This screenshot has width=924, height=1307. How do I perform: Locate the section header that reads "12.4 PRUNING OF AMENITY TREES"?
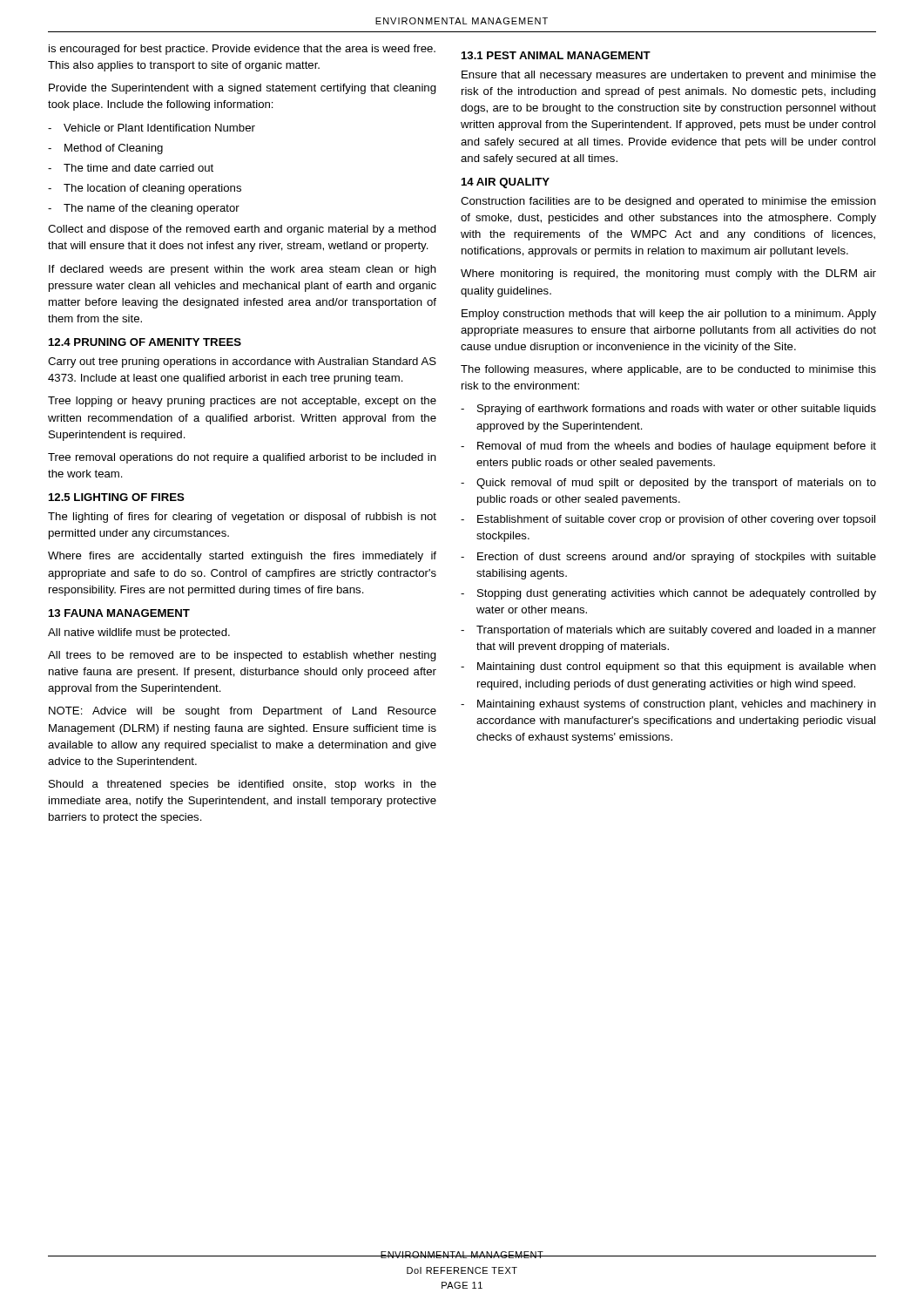tap(145, 342)
